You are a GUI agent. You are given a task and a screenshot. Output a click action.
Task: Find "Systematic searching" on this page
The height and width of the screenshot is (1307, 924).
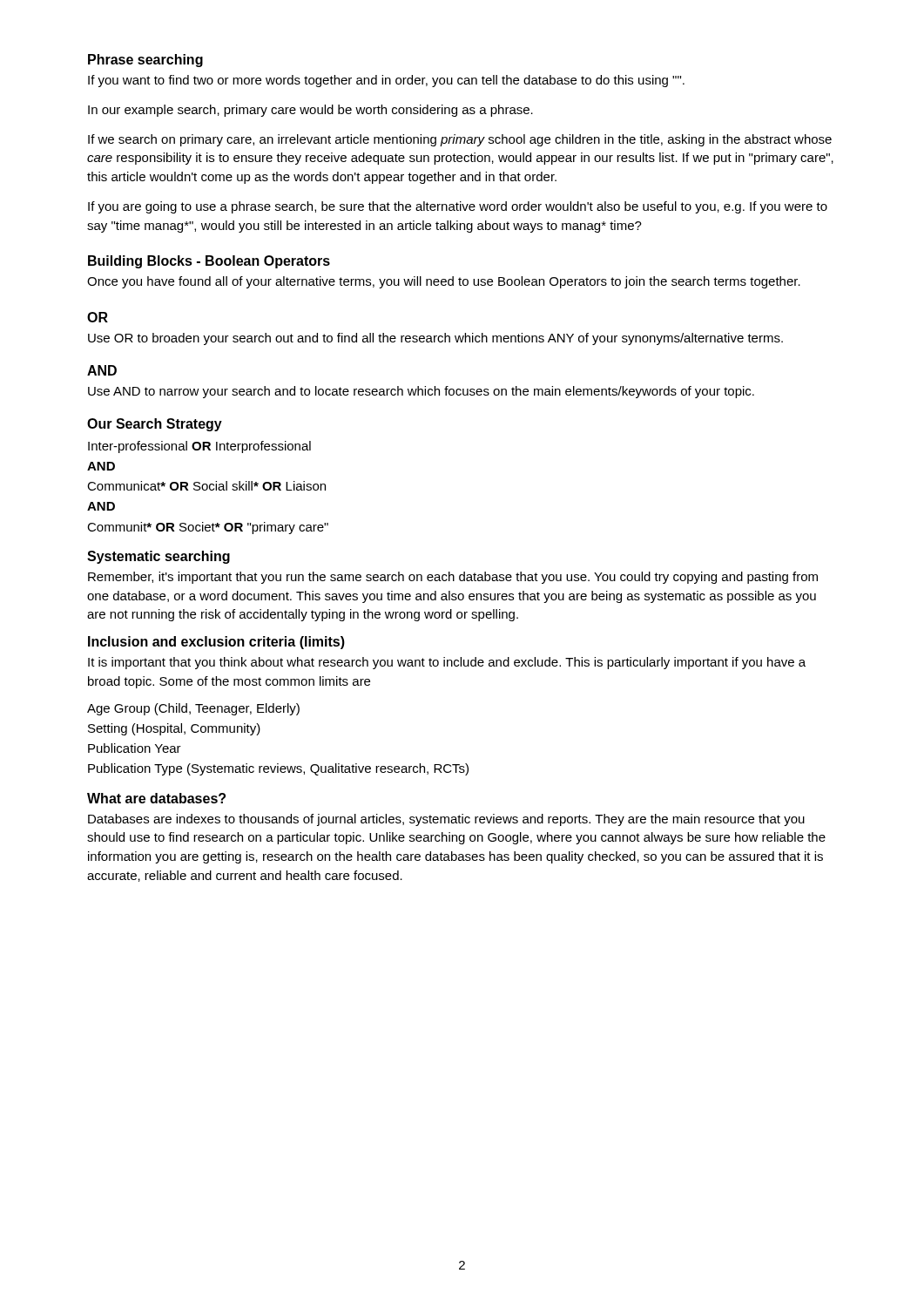pos(159,556)
